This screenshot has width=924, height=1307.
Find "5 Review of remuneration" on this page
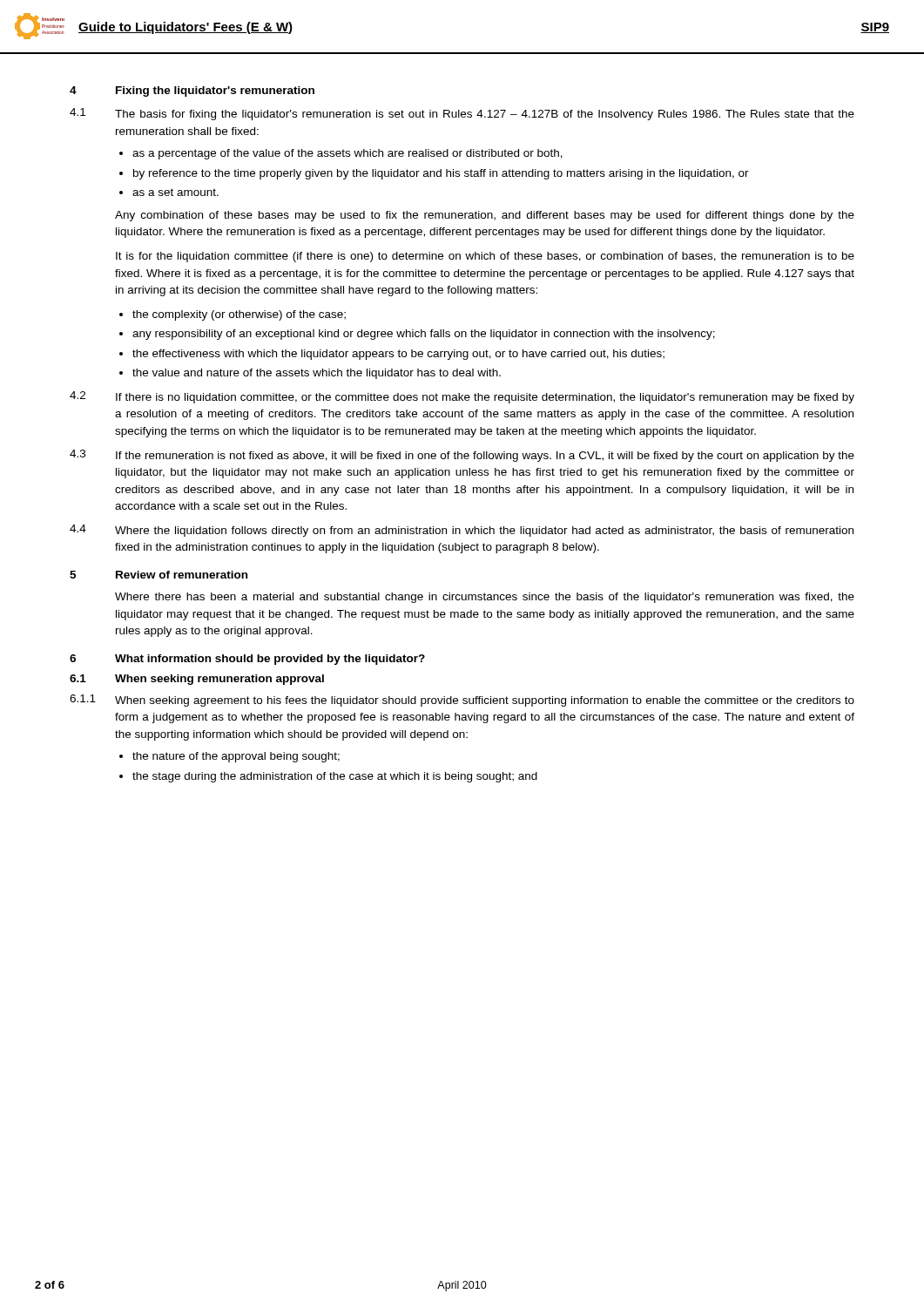159,575
